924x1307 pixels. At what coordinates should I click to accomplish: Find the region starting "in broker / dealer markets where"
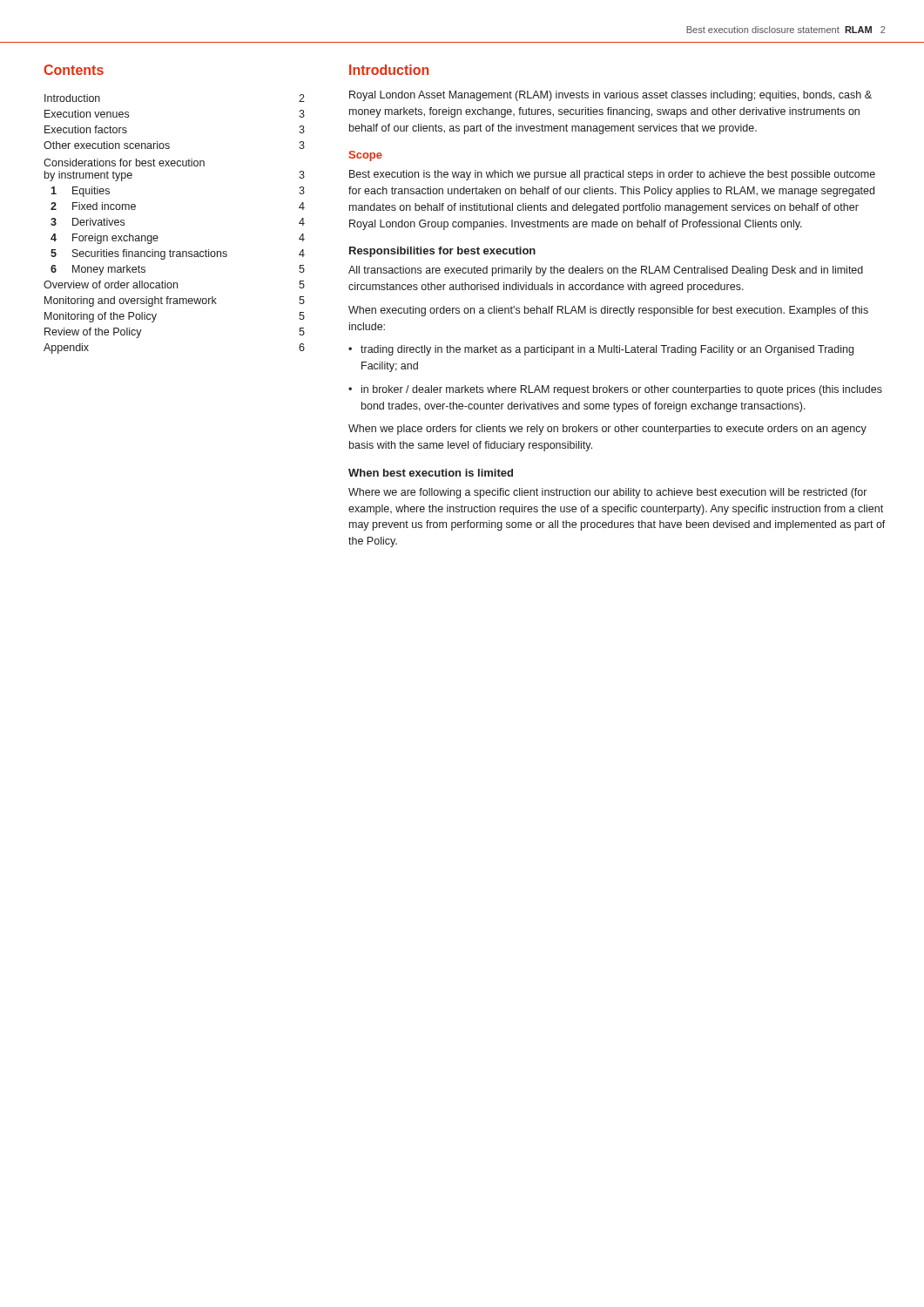pos(621,397)
